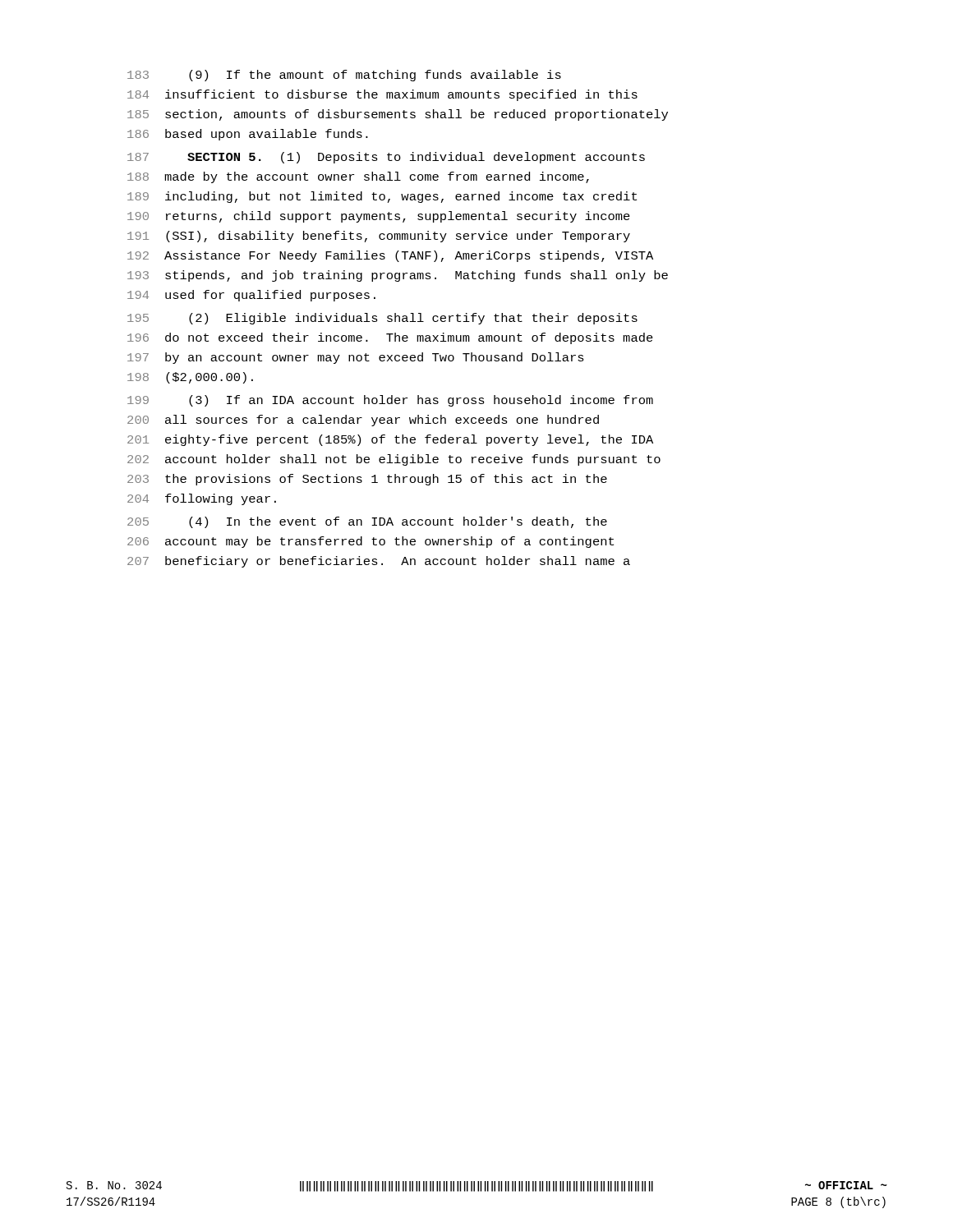This screenshot has width=953, height=1232.
Task: Locate the text that says "186 based upon available funds."
Action: [x=248, y=135]
